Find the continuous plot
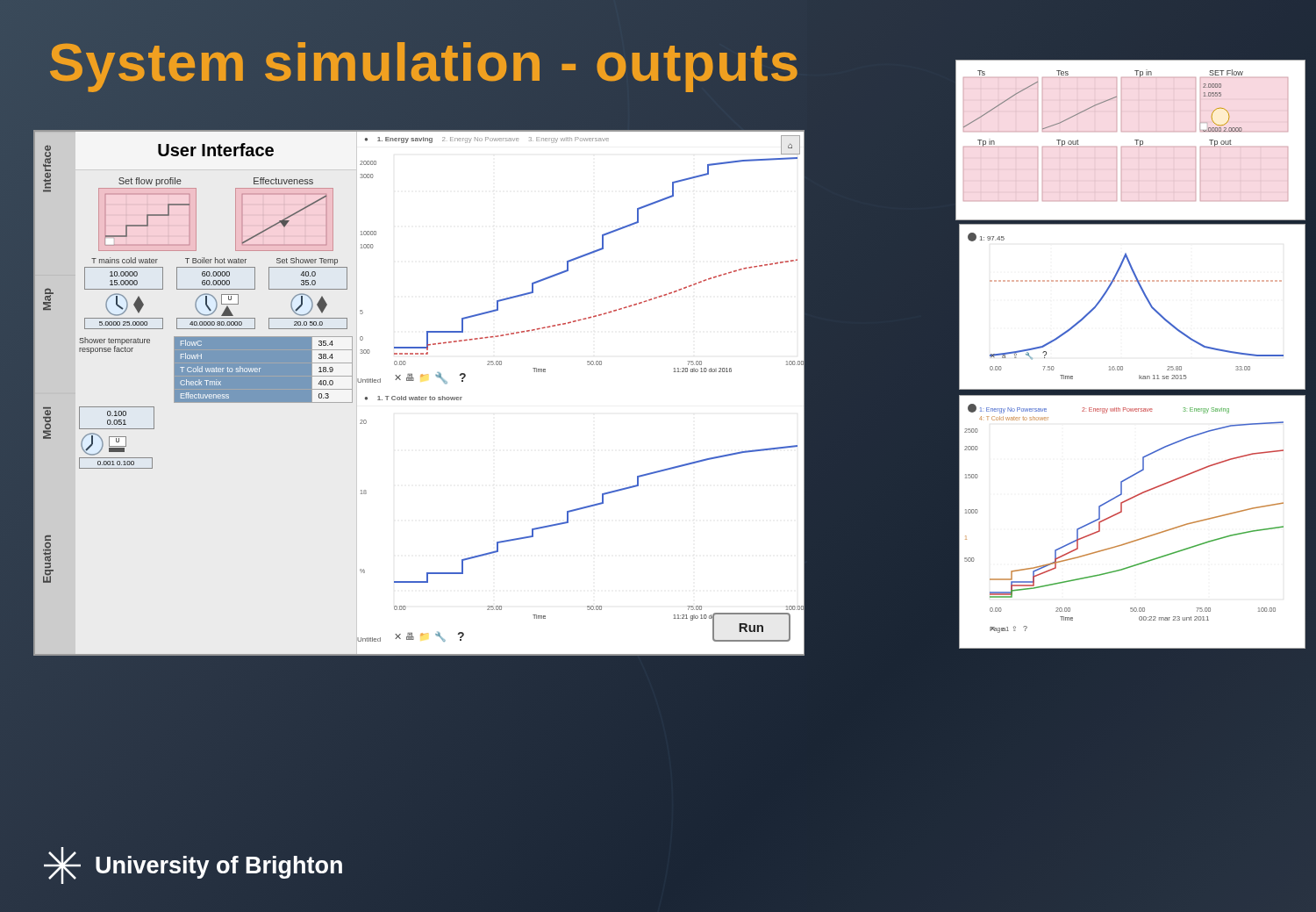 coord(1132,307)
